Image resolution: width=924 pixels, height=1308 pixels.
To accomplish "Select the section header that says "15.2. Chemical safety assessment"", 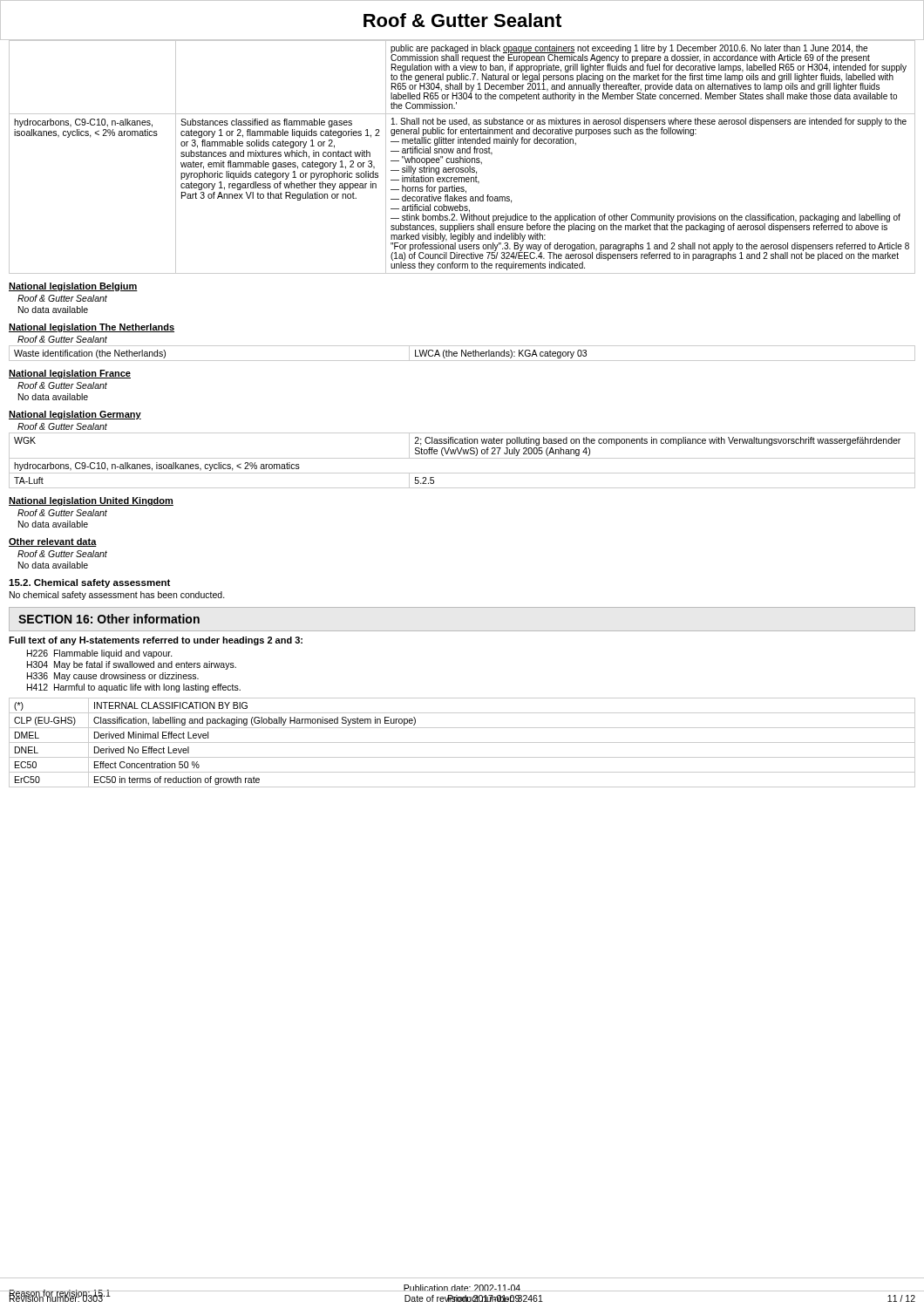I will [x=89, y=582].
